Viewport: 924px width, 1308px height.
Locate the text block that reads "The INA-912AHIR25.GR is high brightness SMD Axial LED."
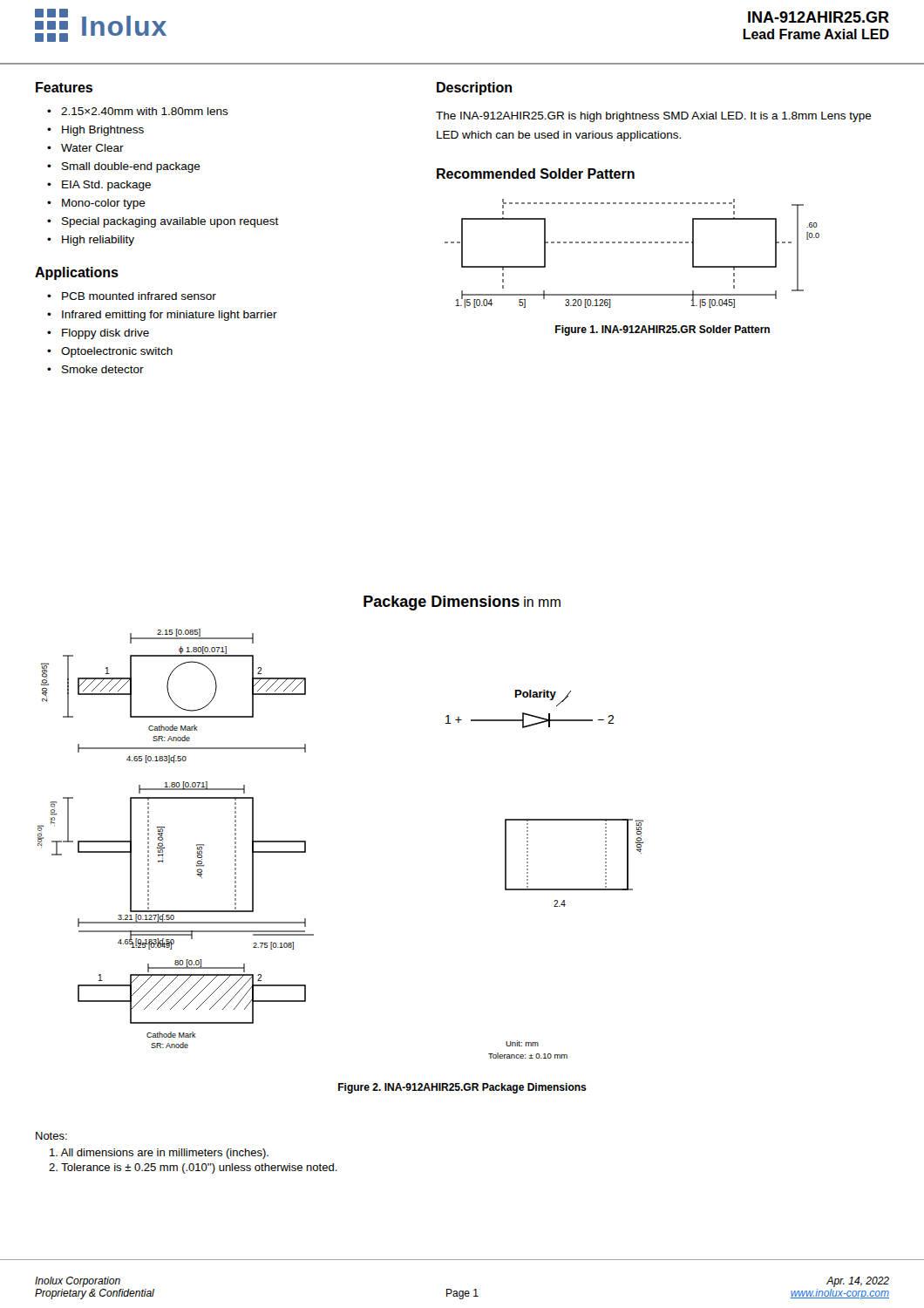click(654, 125)
